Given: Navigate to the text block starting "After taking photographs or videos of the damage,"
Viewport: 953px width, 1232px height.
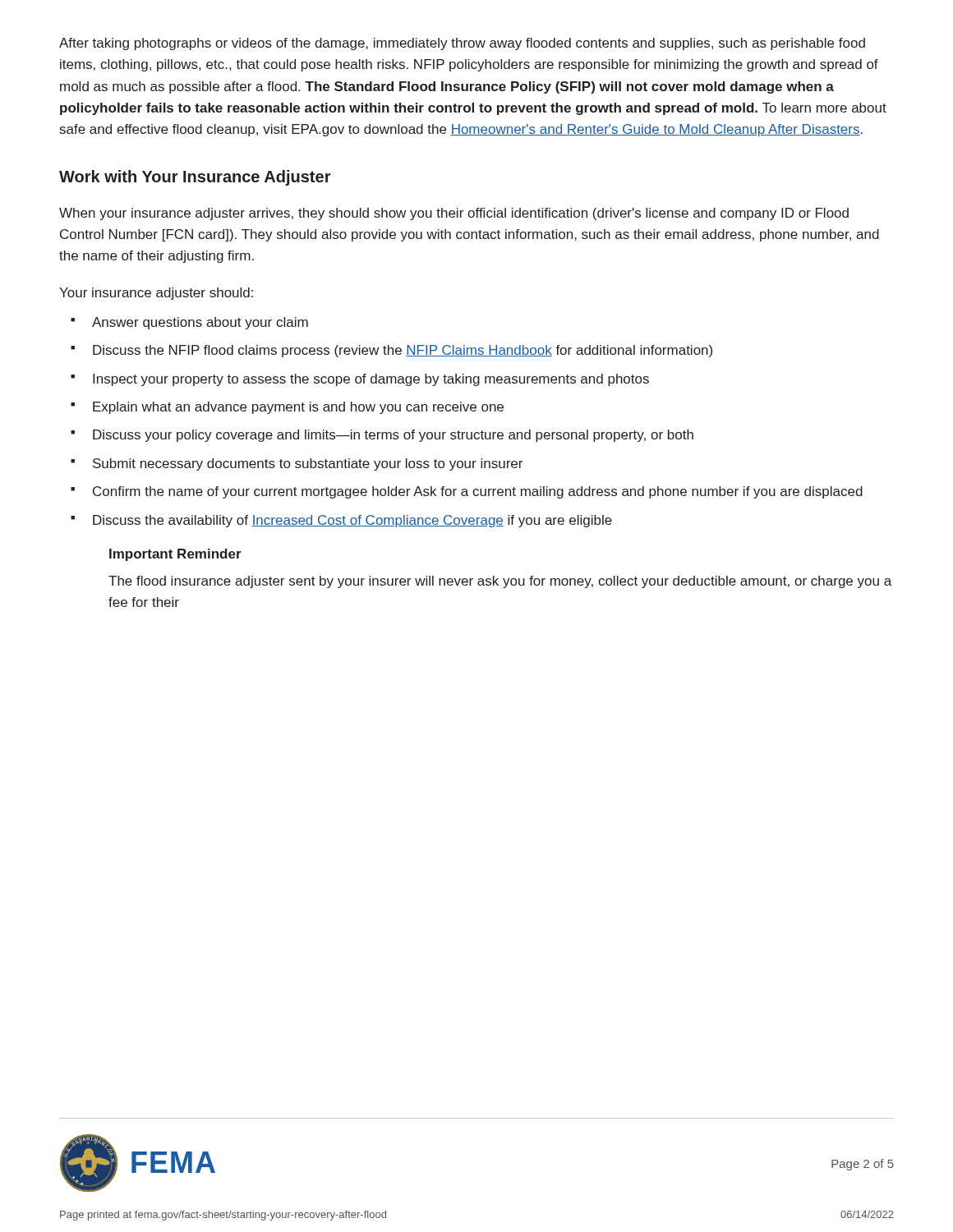Looking at the screenshot, I should (473, 86).
